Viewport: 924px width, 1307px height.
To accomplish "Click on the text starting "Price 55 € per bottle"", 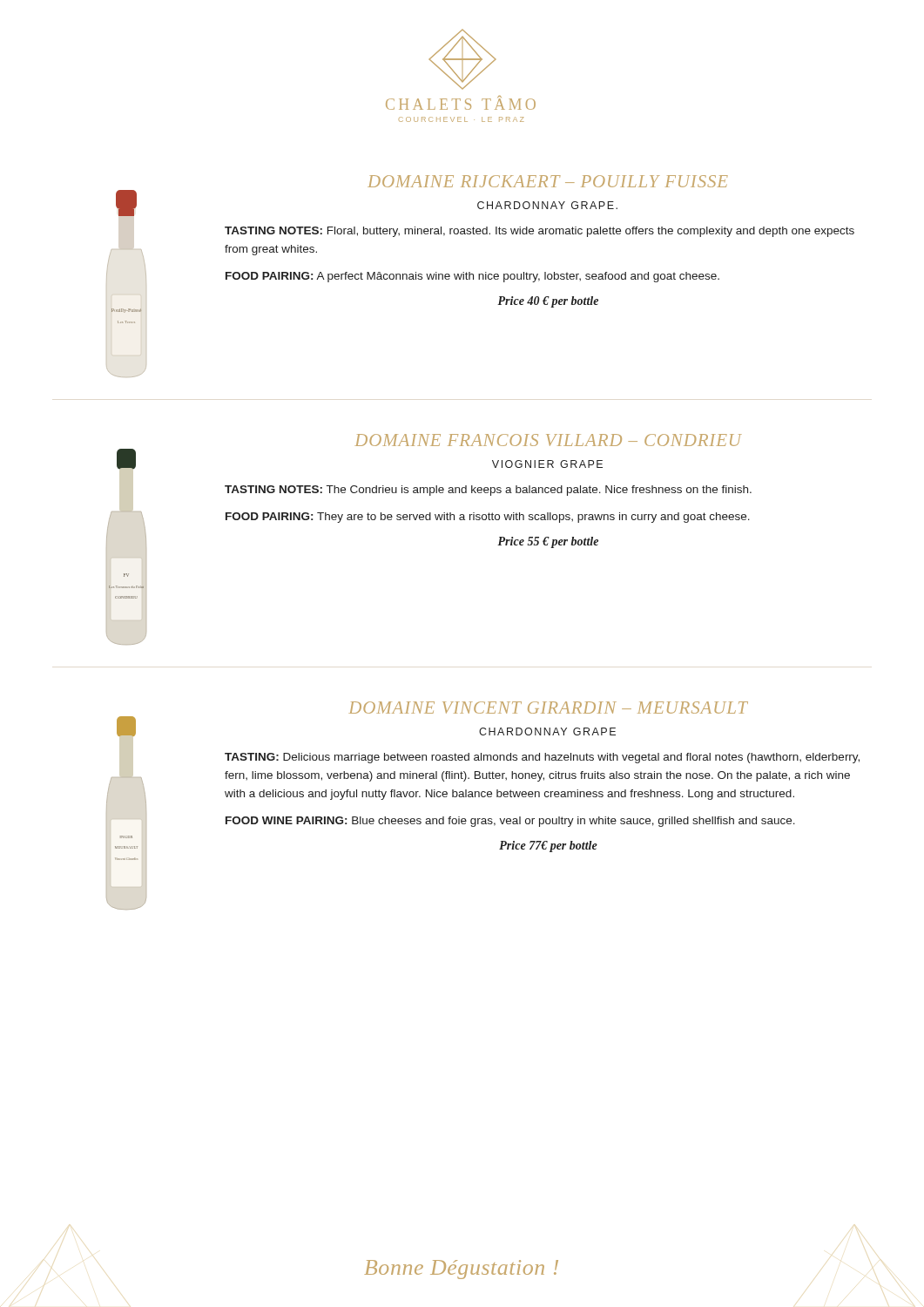I will click(548, 541).
